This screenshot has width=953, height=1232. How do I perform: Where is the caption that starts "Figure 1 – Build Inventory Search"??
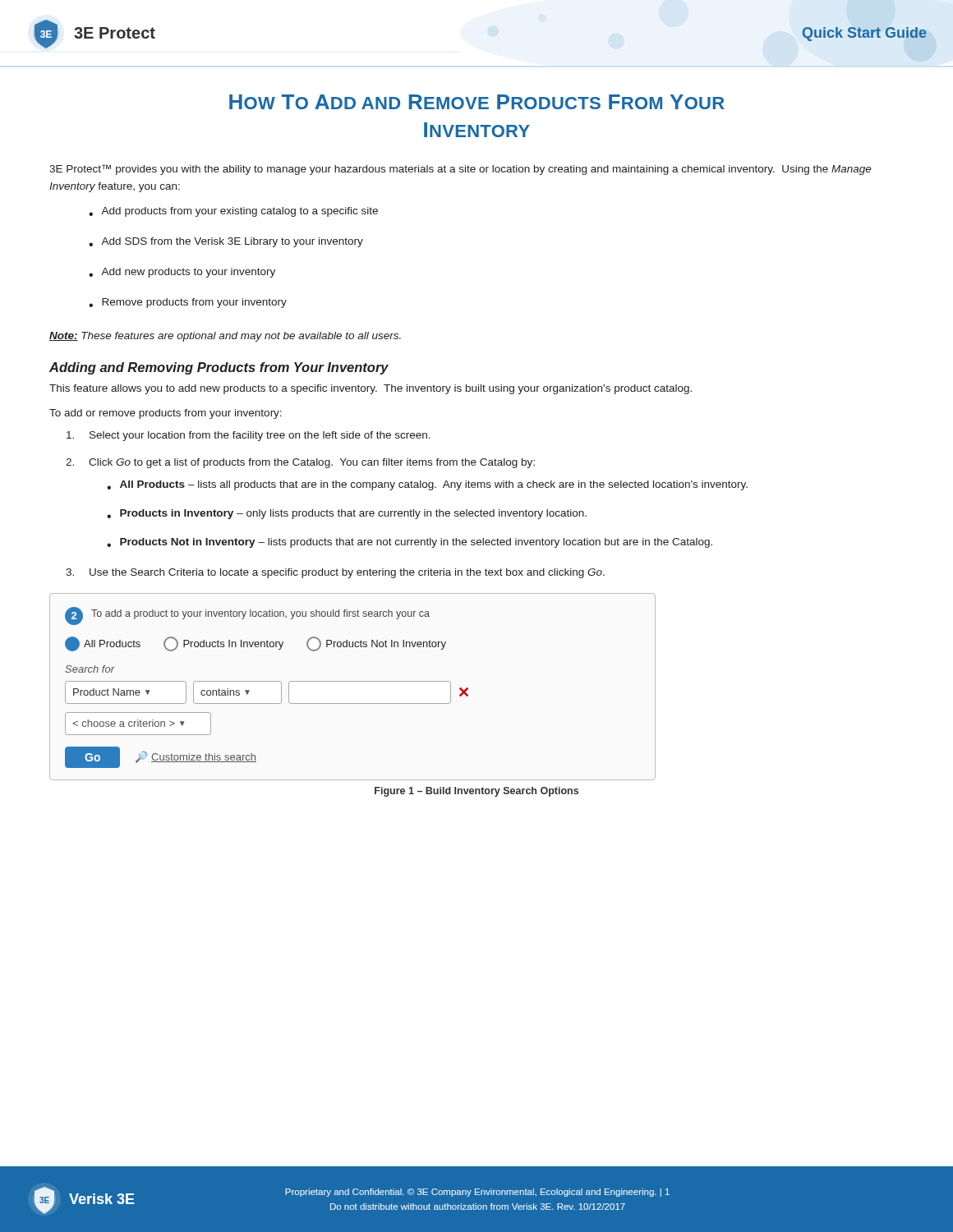[x=476, y=791]
